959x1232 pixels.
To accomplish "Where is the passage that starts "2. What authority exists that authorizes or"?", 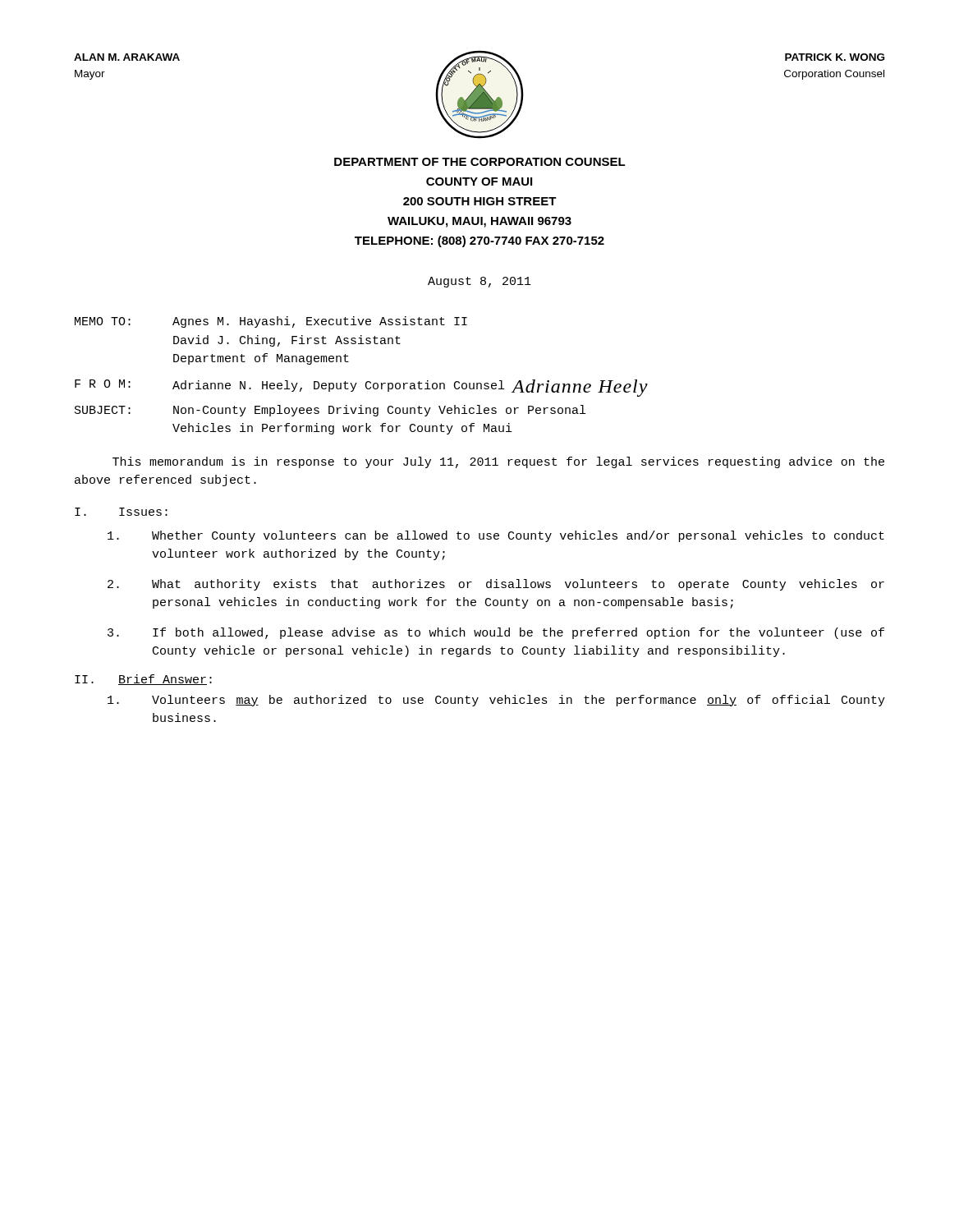I will point(496,595).
